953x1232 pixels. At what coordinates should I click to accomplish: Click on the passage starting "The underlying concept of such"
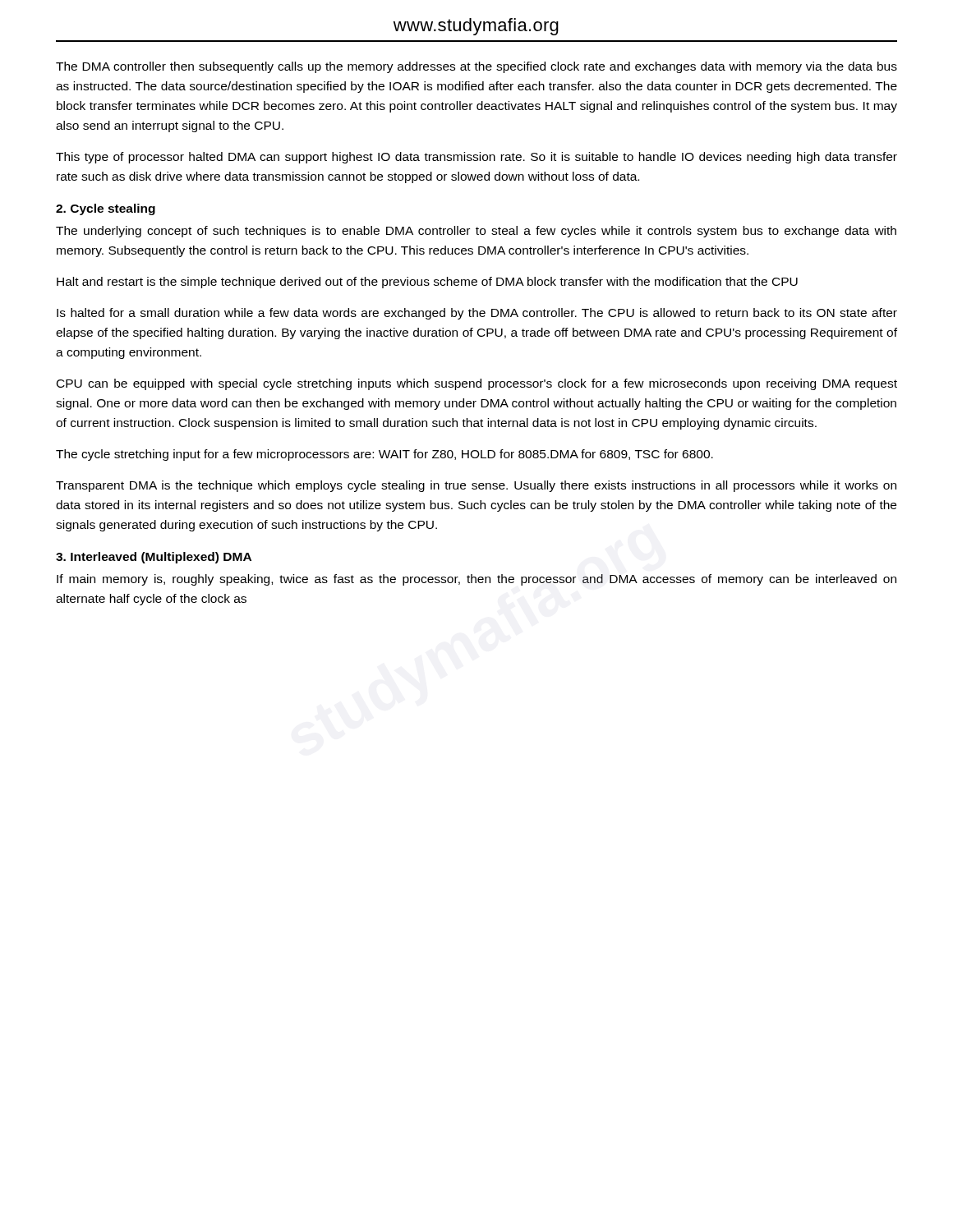point(476,240)
